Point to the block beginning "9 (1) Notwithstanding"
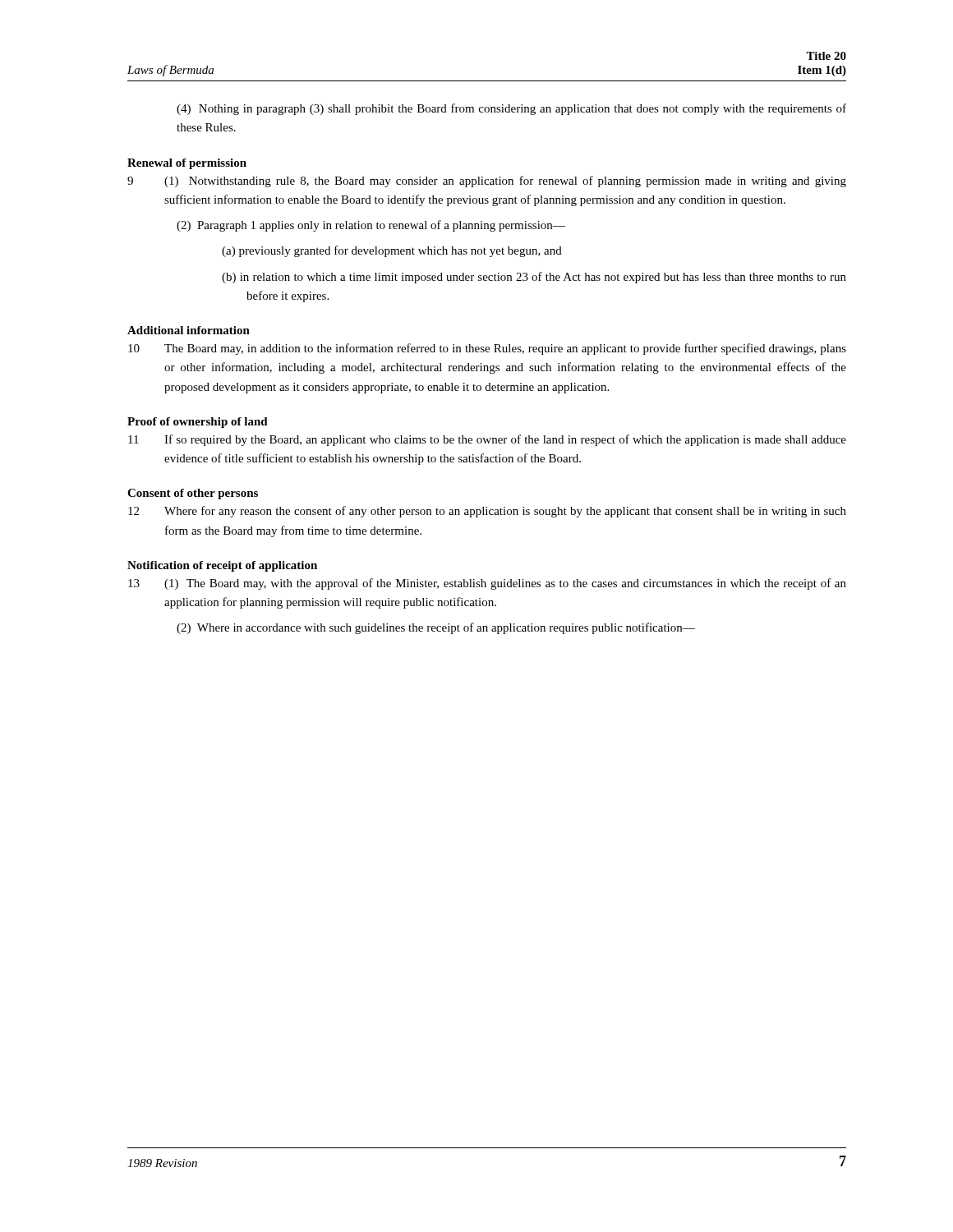Image resolution: width=953 pixels, height=1232 pixels. tap(487, 190)
